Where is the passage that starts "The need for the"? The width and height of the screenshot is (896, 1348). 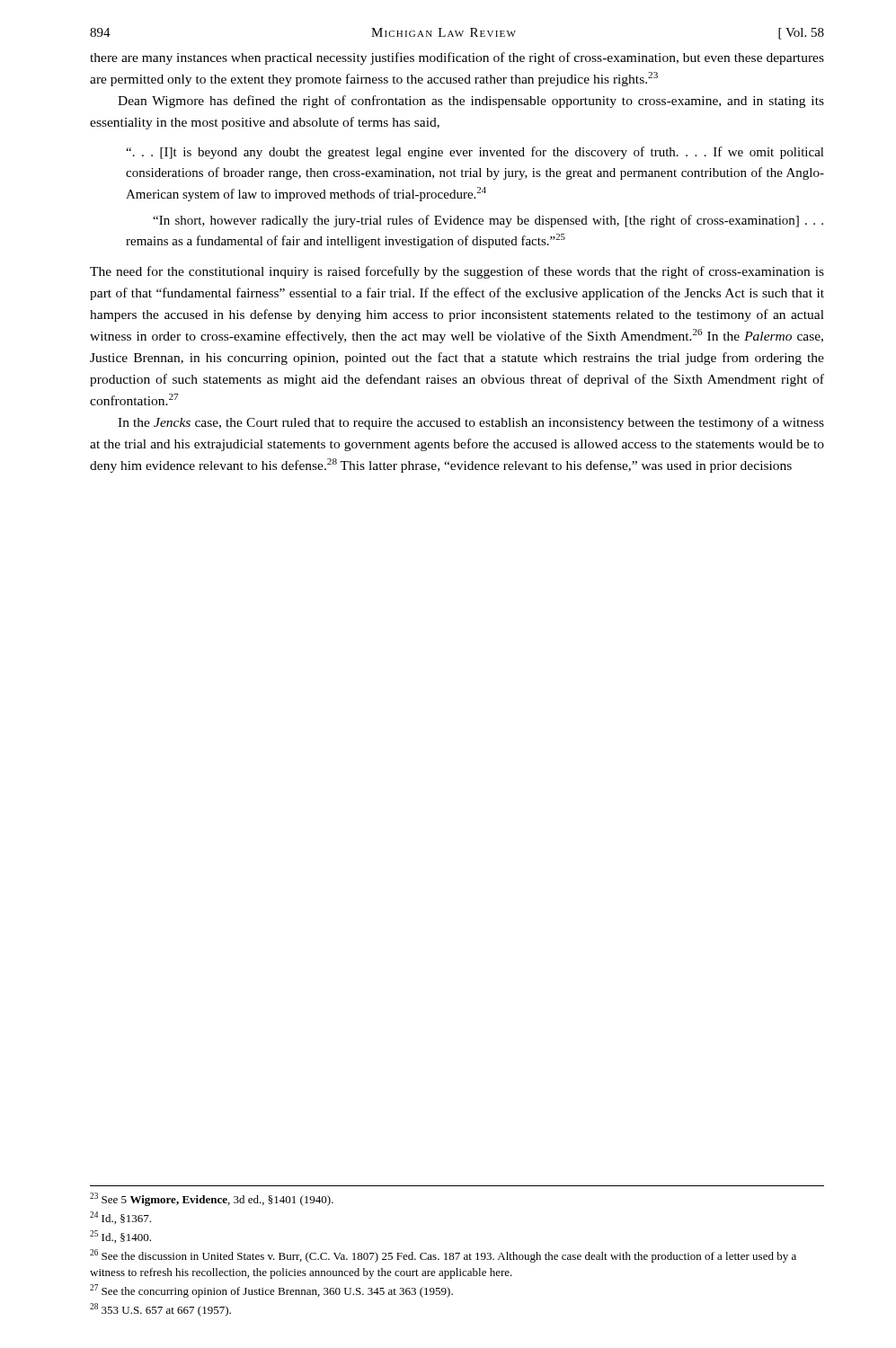click(457, 336)
